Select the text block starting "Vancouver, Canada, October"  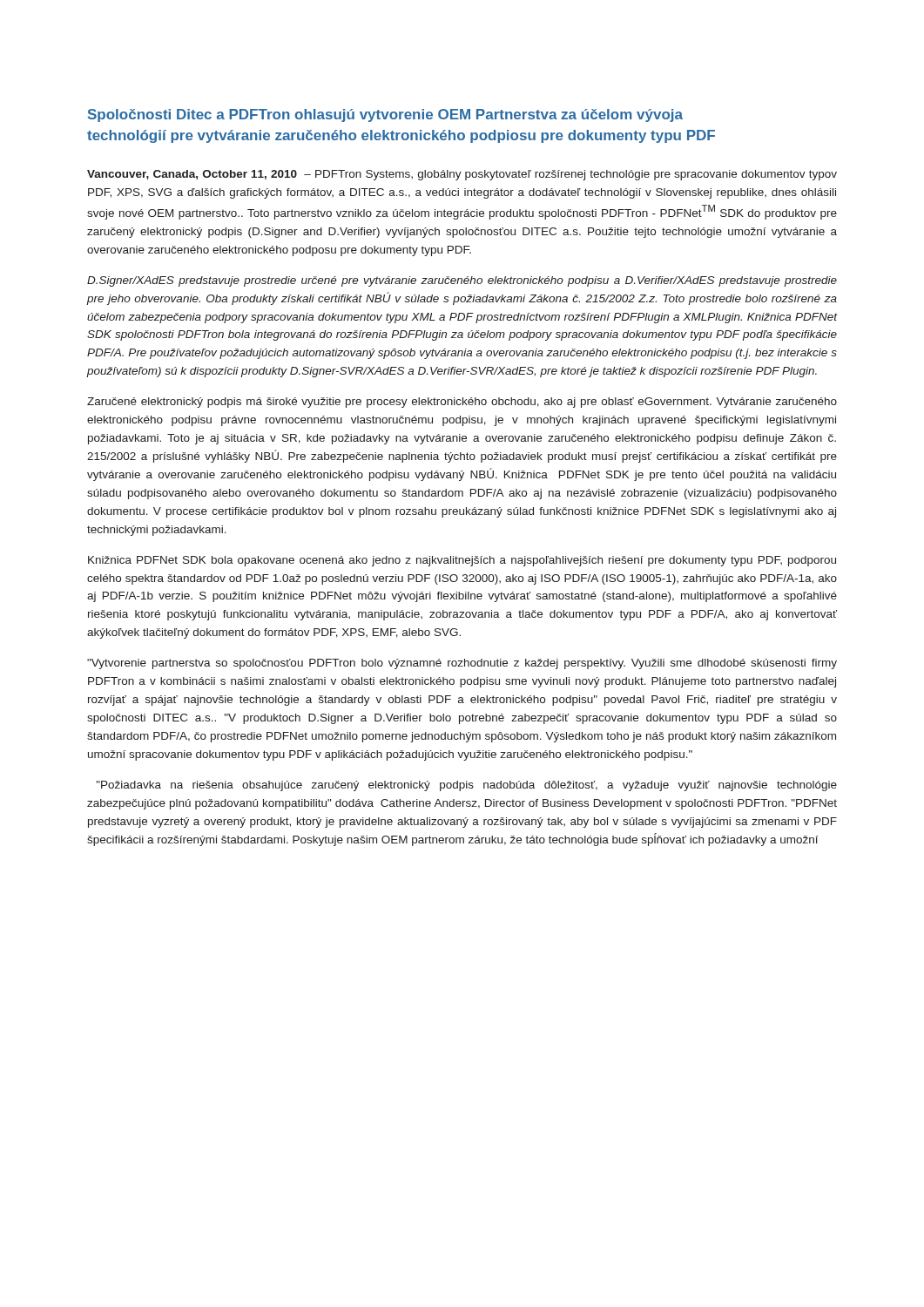tap(462, 211)
